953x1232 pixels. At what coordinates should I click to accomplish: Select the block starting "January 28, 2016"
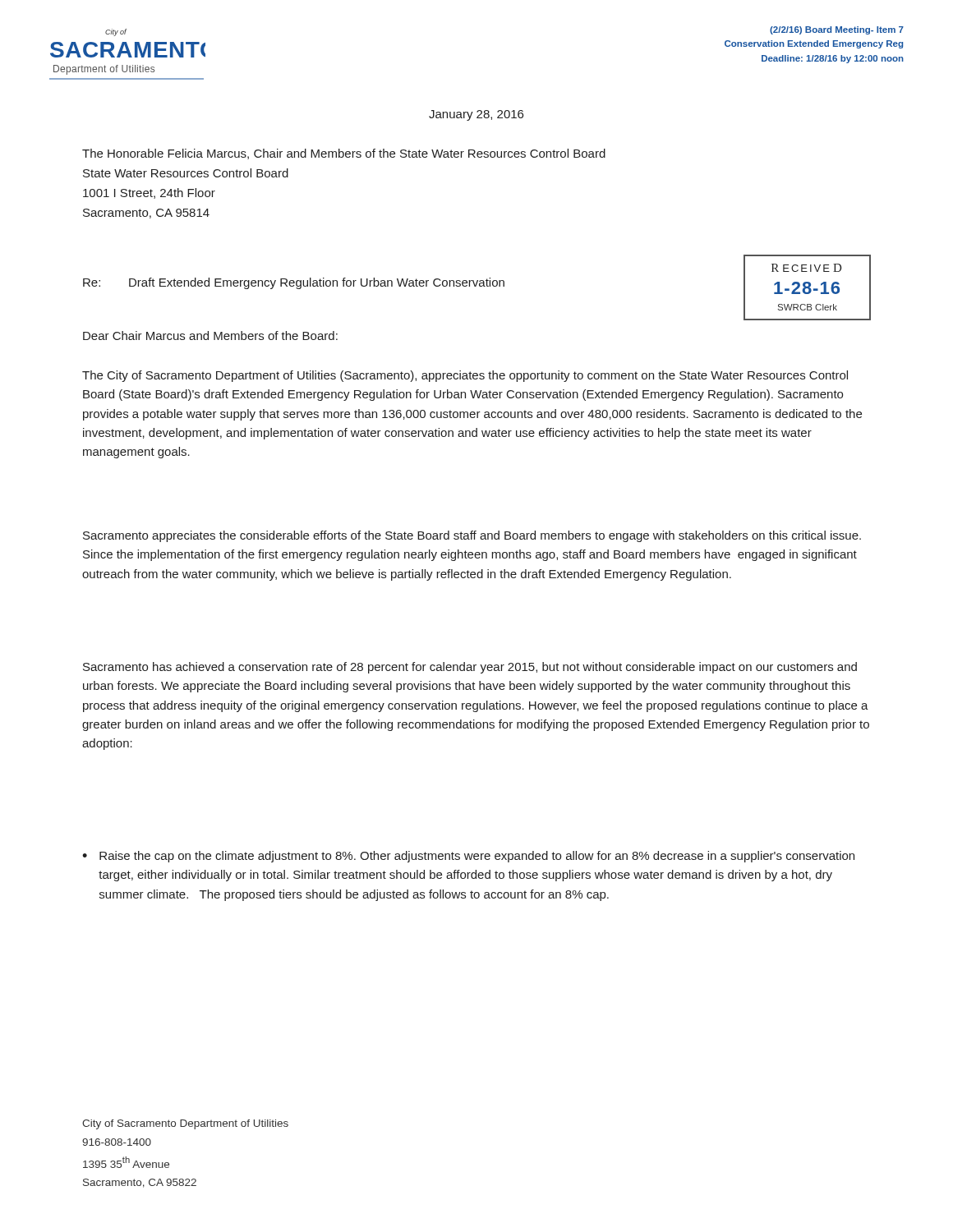coord(476,114)
